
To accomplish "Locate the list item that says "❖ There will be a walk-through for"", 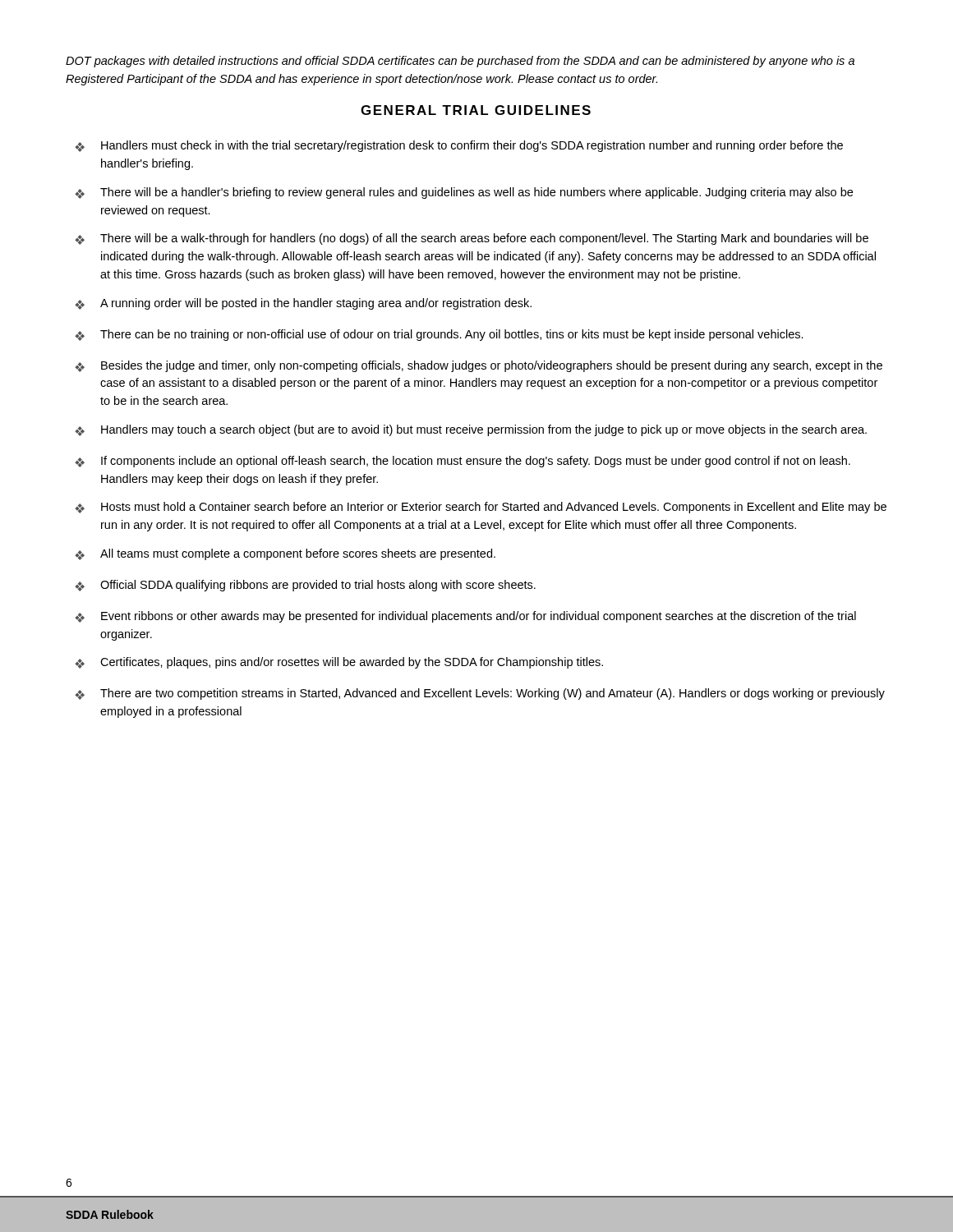I will coord(481,257).
